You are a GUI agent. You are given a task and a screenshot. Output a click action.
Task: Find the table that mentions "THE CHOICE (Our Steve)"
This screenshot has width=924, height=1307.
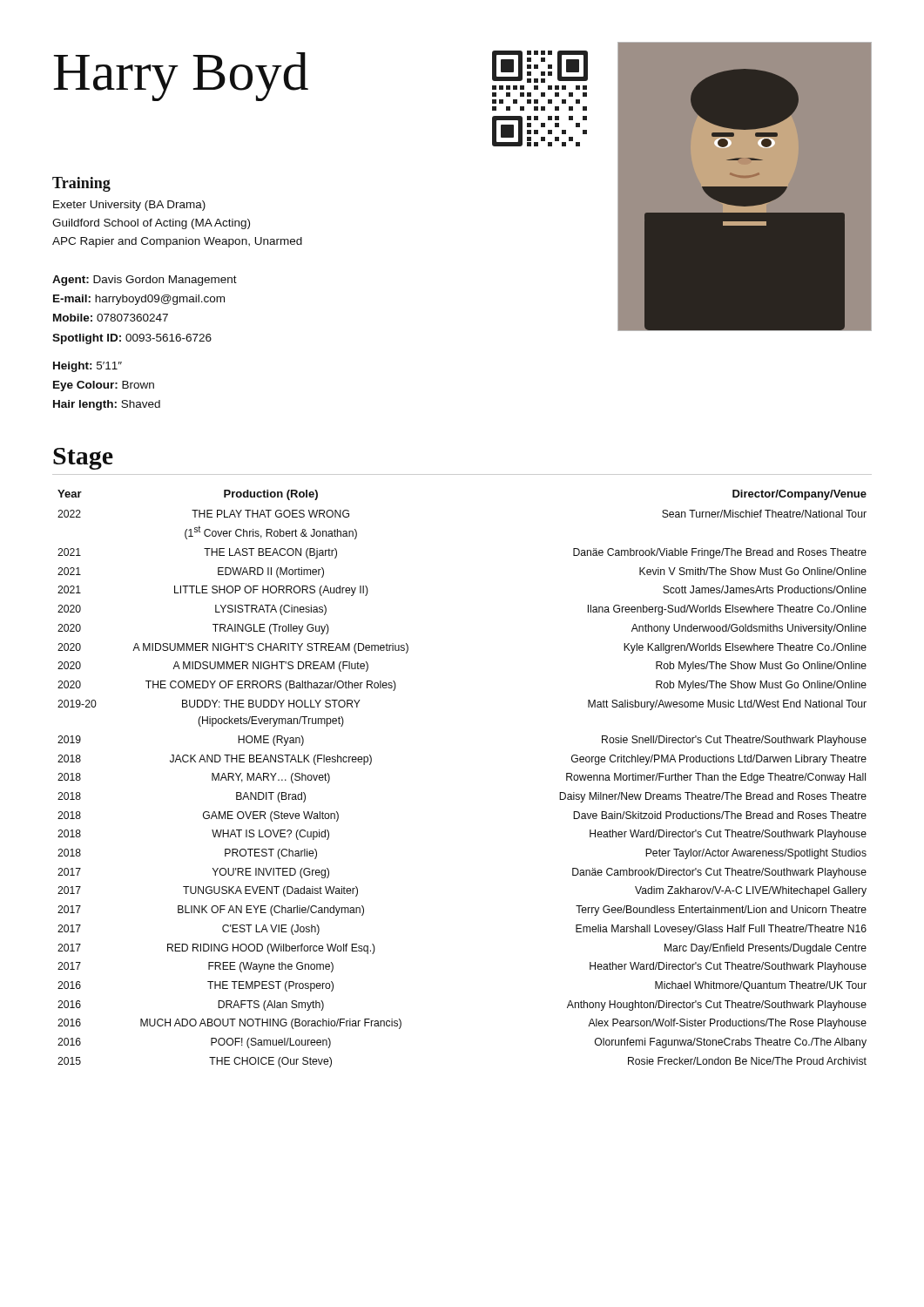(x=462, y=777)
